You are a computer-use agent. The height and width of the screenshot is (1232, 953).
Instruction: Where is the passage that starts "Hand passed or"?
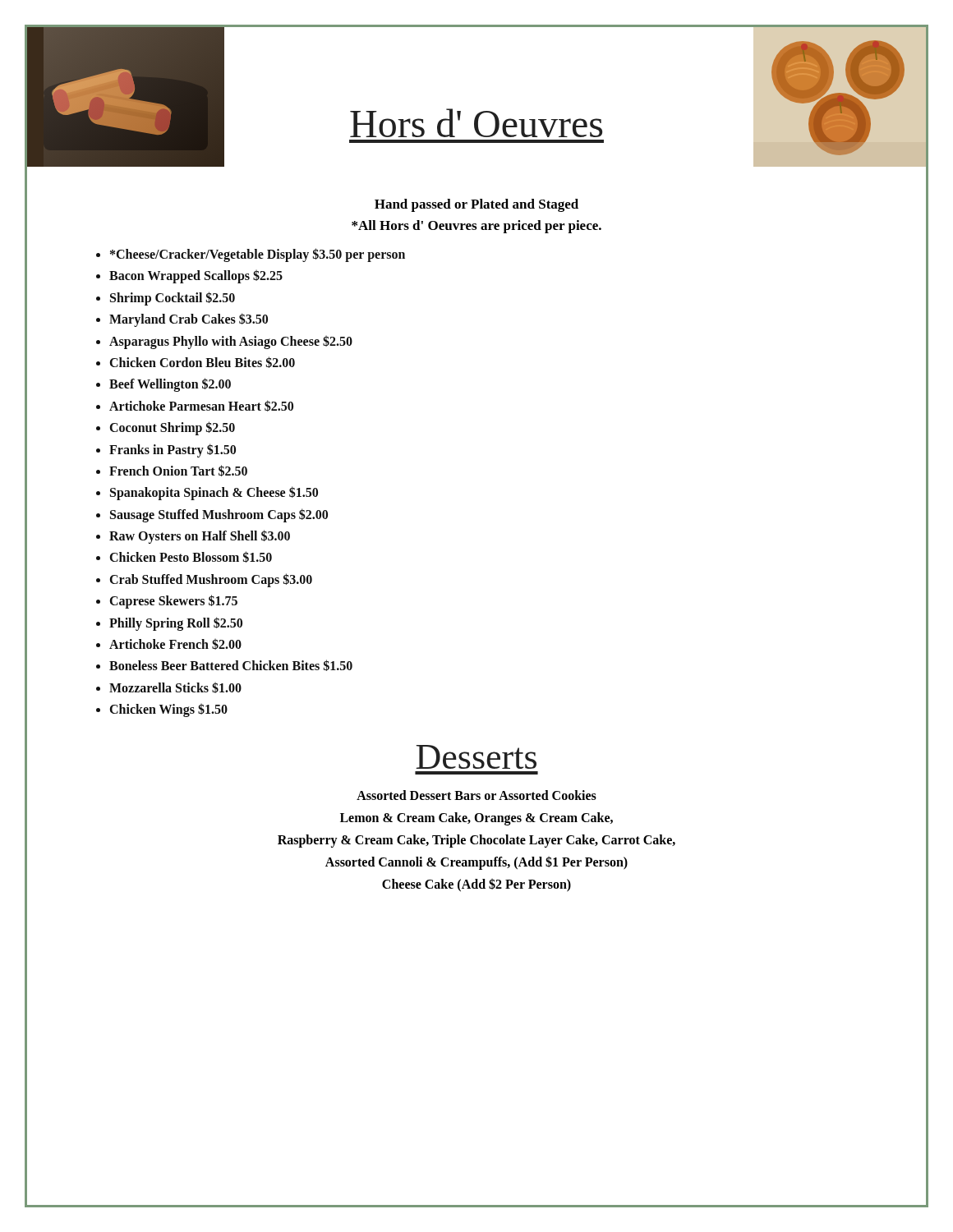(x=476, y=215)
